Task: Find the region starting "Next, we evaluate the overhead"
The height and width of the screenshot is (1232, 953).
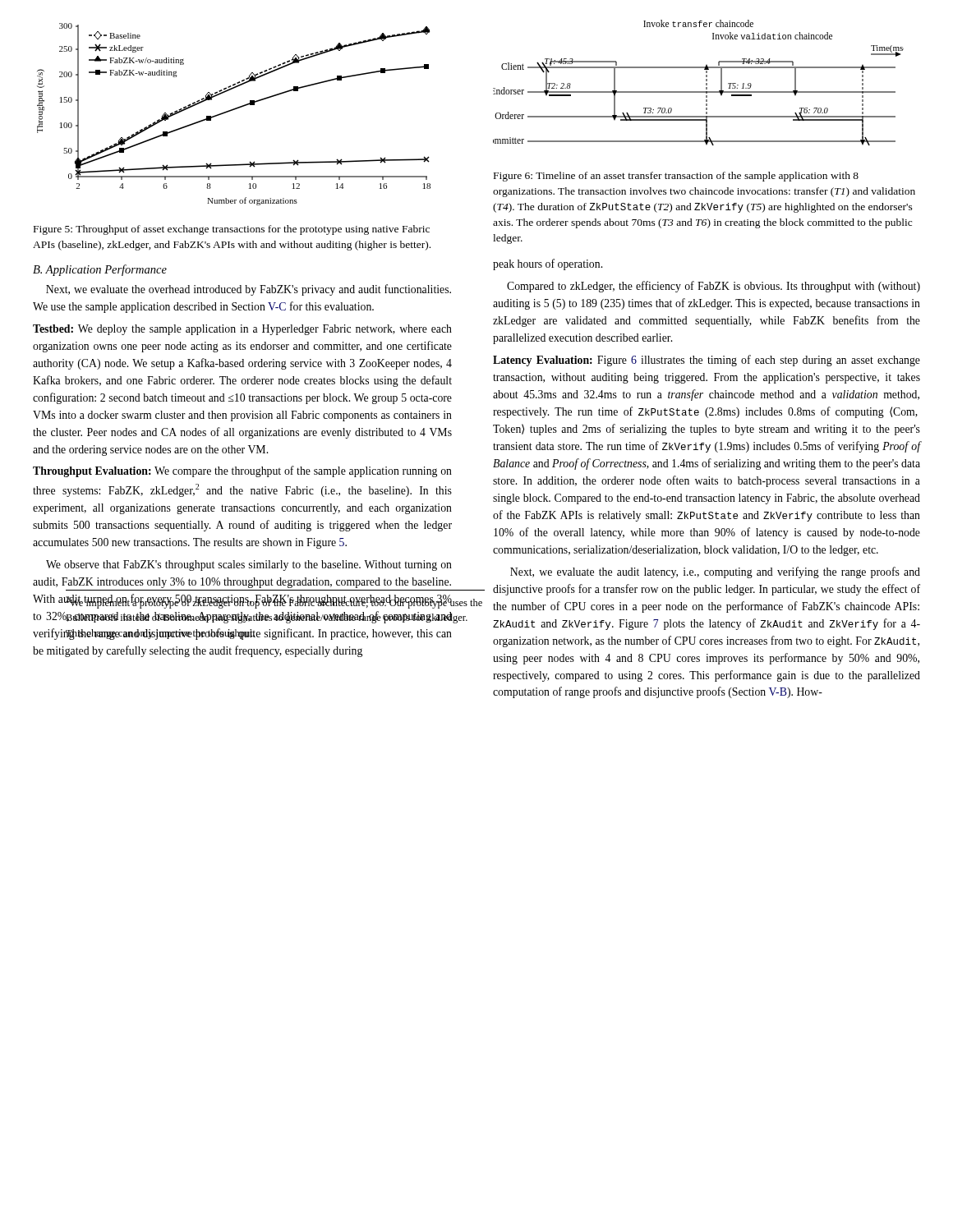Action: click(242, 471)
